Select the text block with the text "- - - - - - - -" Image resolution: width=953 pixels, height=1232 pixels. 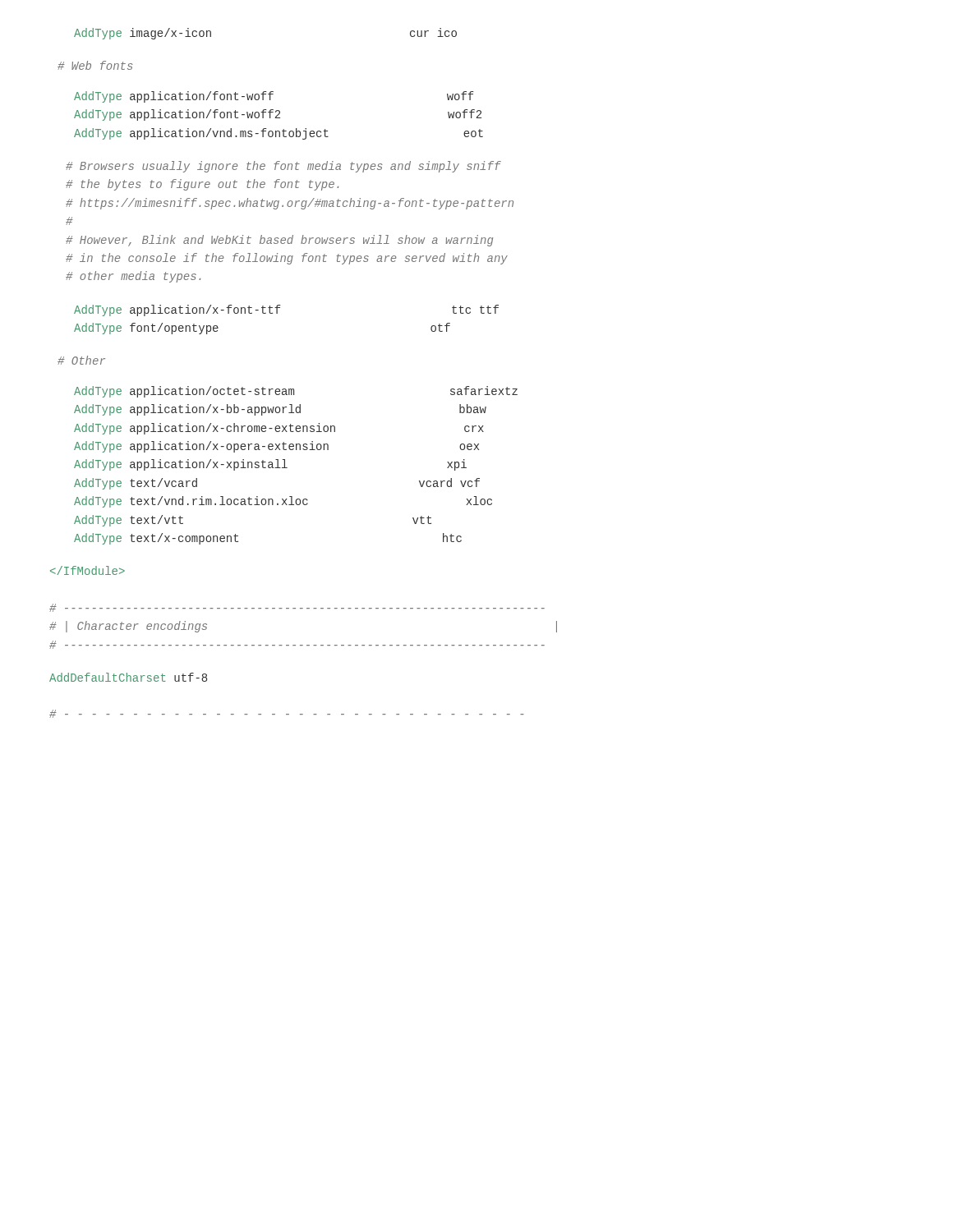(476, 715)
